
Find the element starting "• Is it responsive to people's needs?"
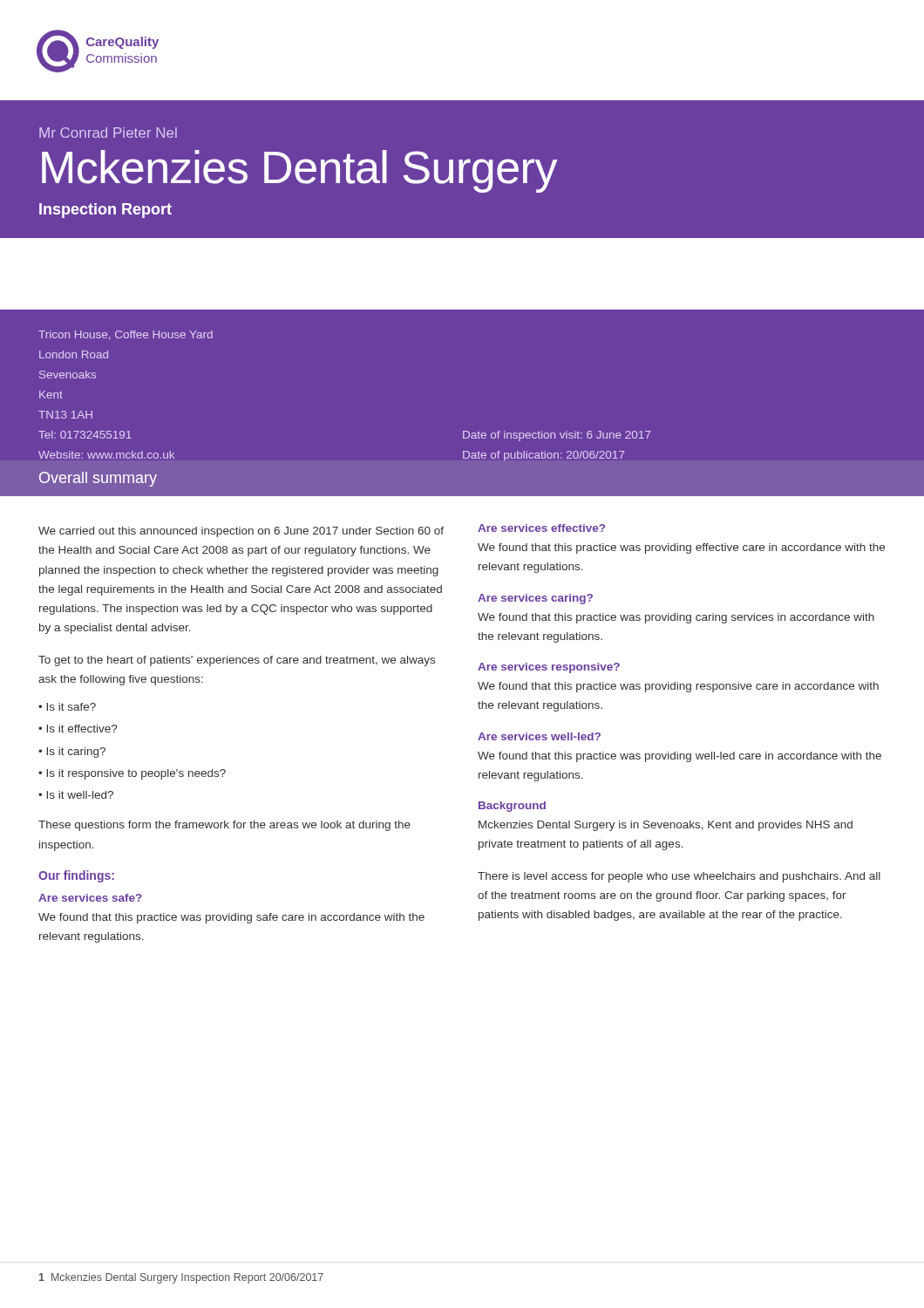132,773
